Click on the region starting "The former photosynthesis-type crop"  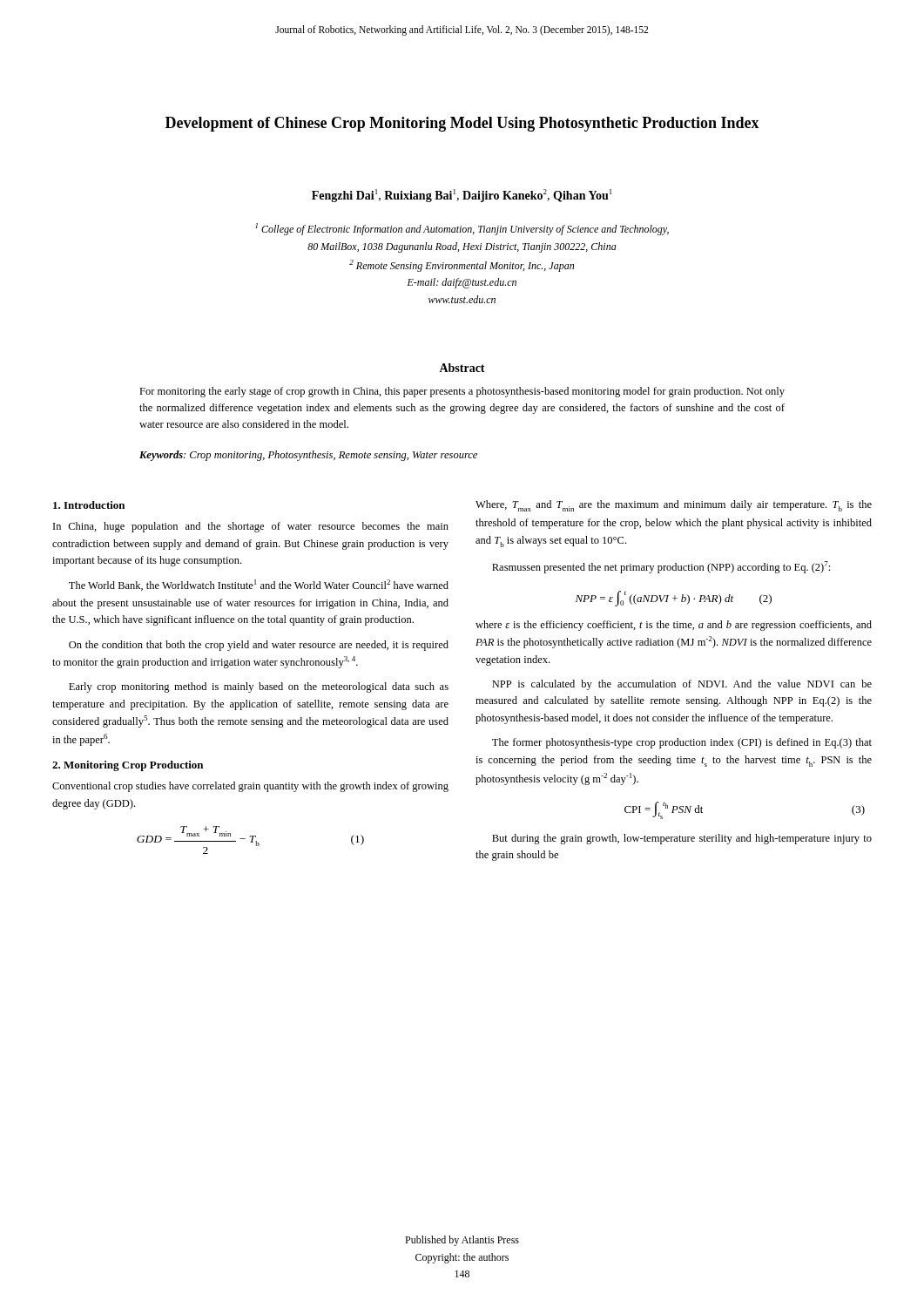(674, 761)
